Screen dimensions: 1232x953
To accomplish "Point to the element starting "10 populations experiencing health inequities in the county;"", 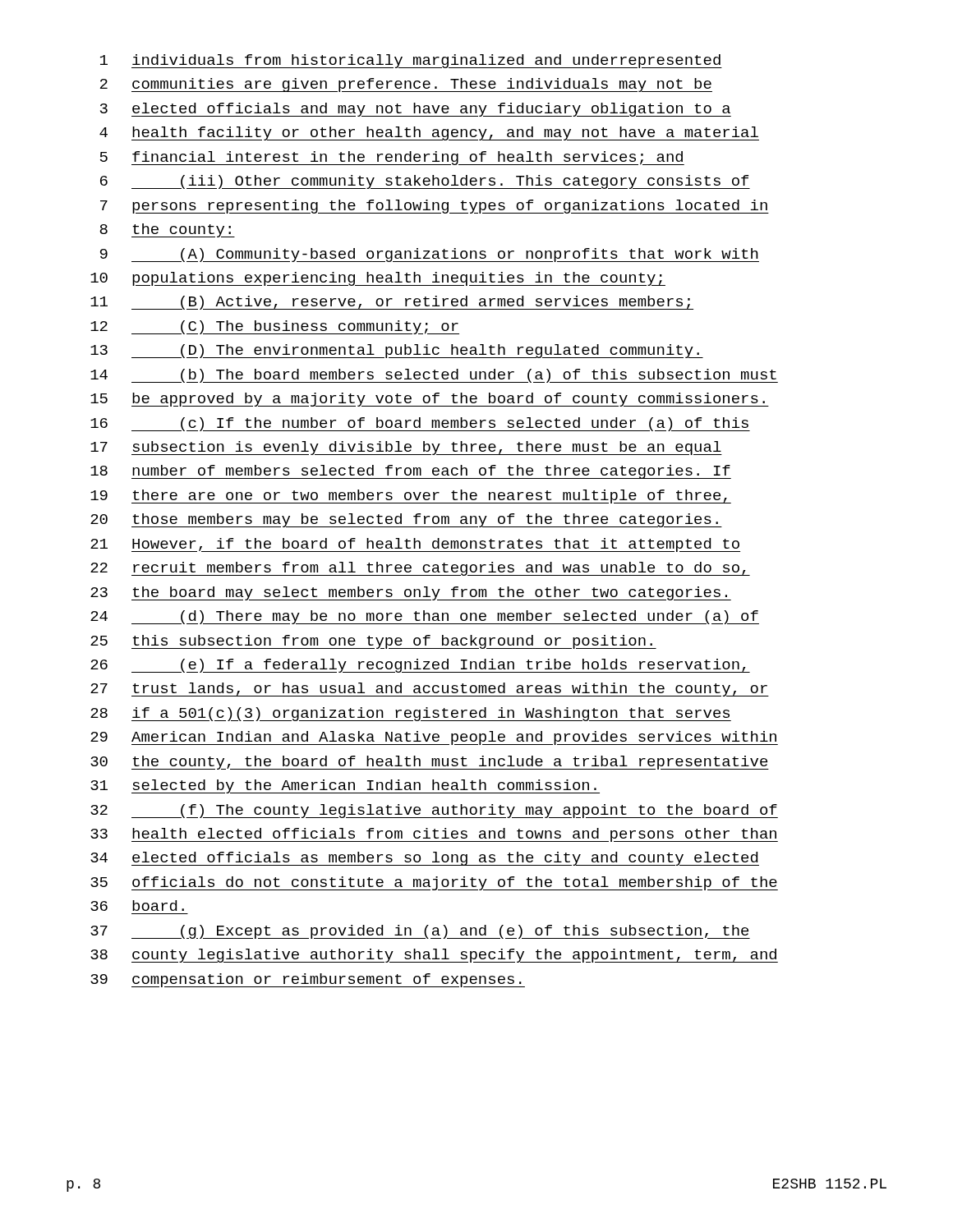I will 476,279.
